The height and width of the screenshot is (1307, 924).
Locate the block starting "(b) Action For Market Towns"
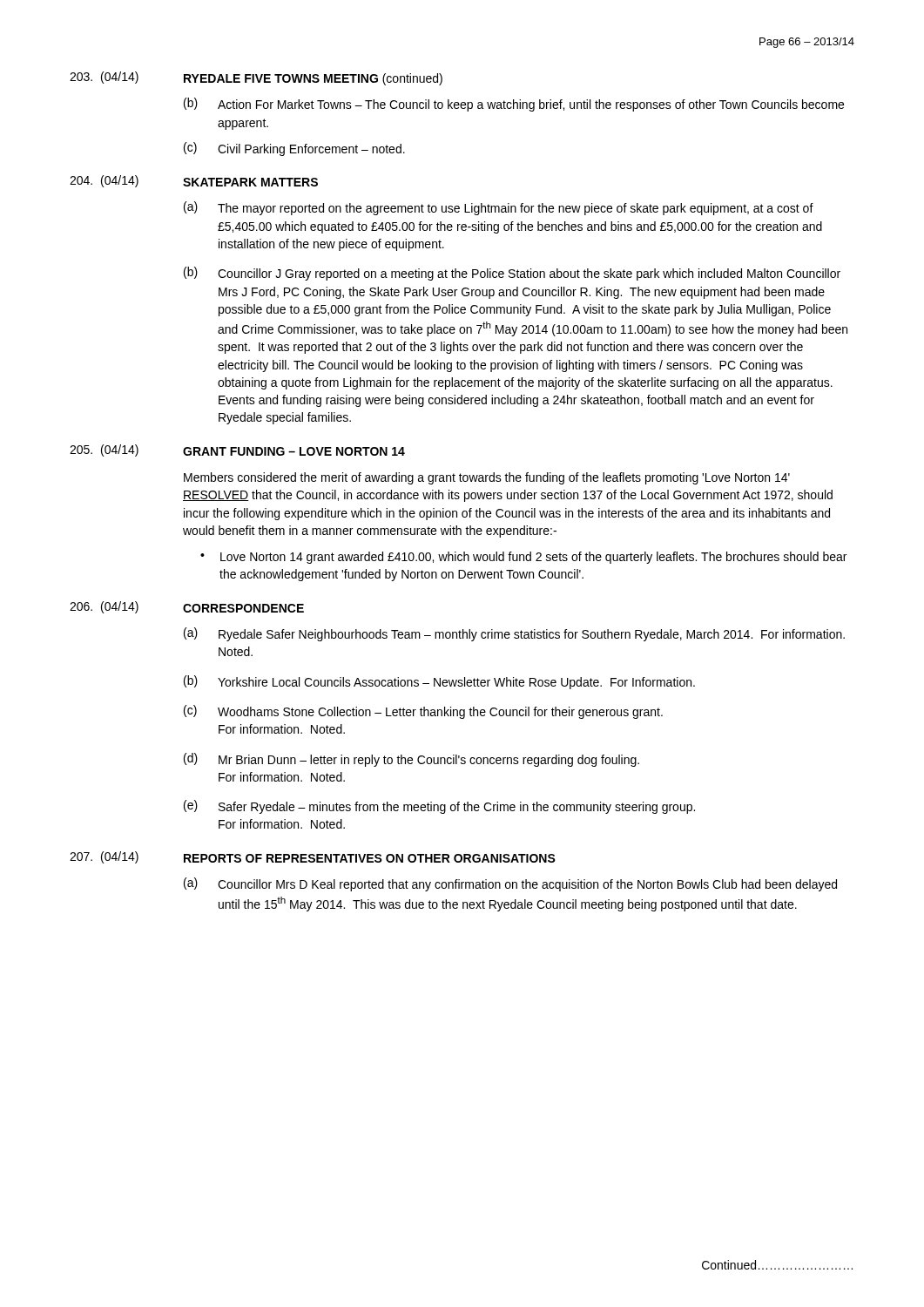[519, 114]
